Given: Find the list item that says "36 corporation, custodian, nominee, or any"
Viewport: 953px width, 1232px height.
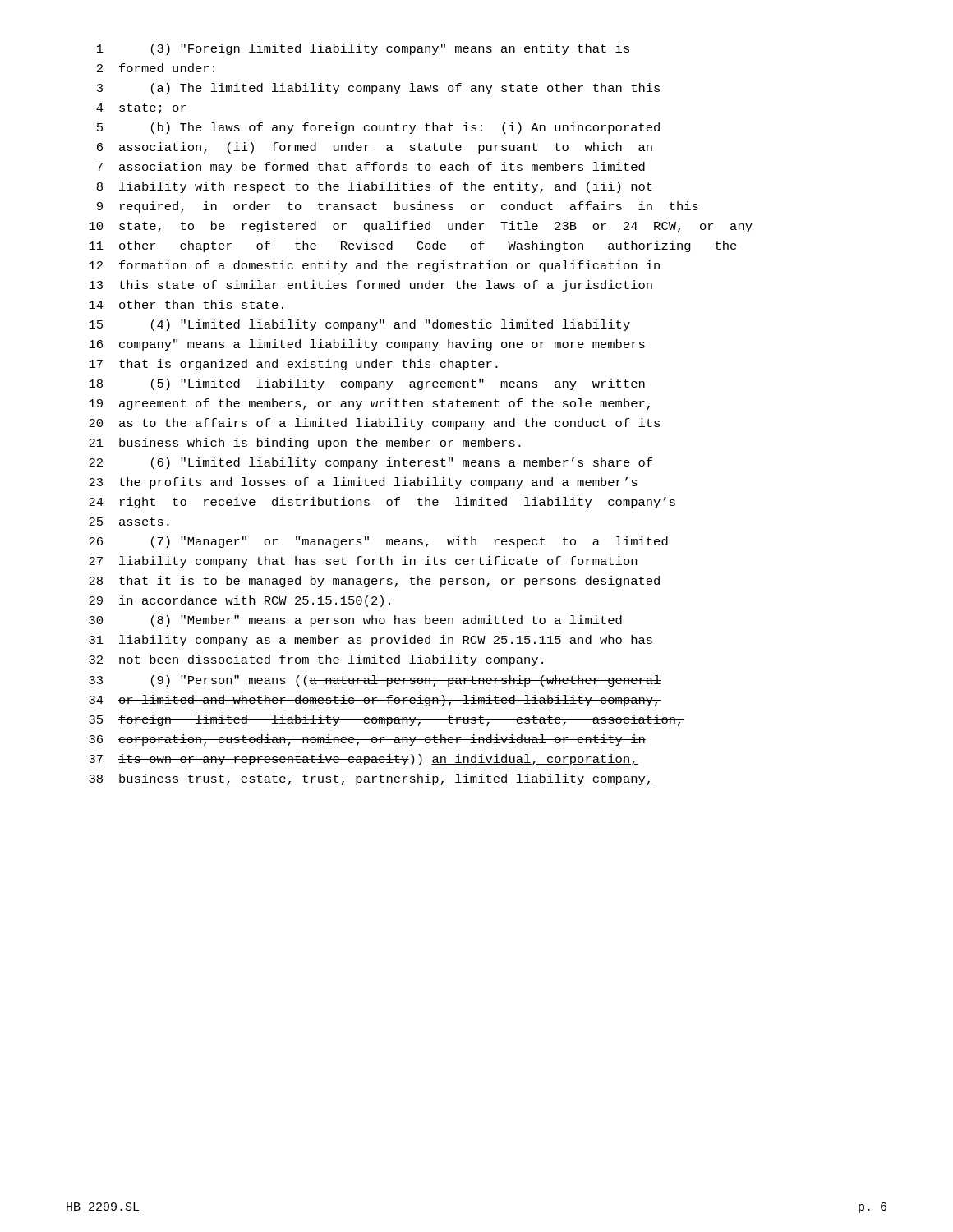Looking at the screenshot, I should 476,740.
